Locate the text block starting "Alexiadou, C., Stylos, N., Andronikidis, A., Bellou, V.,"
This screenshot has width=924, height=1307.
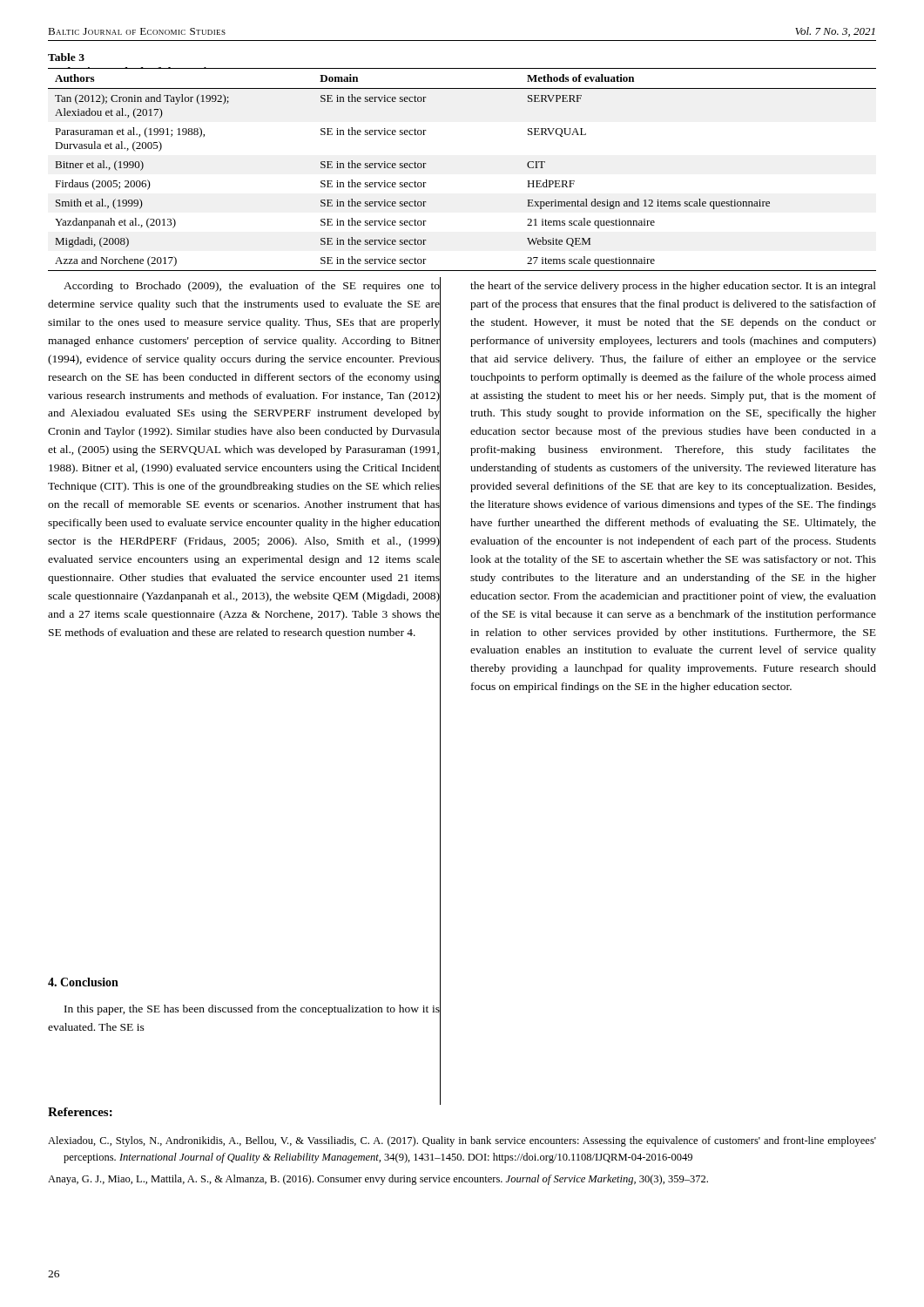coord(462,1160)
